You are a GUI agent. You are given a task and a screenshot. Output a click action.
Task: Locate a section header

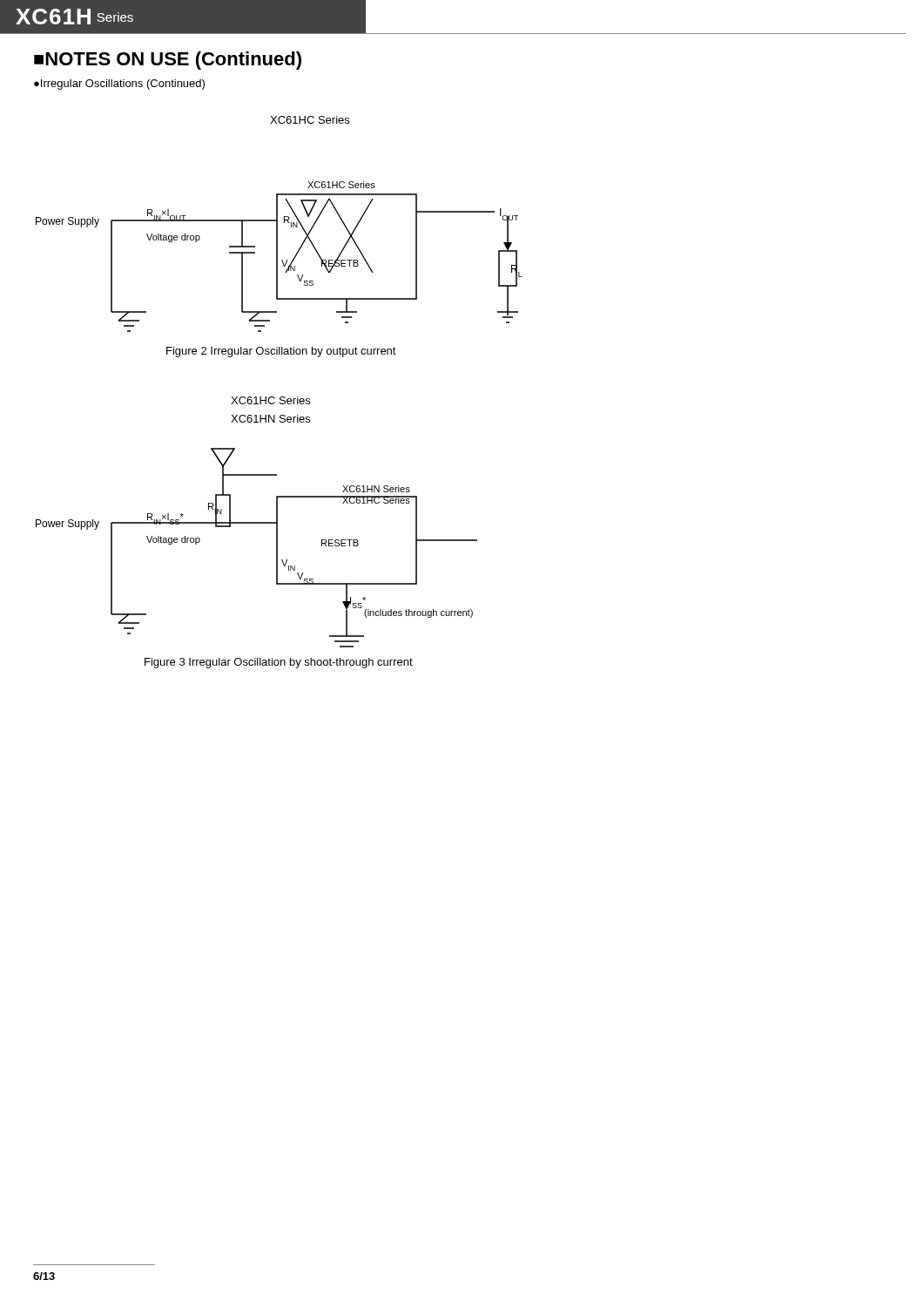pyautogui.click(x=168, y=59)
